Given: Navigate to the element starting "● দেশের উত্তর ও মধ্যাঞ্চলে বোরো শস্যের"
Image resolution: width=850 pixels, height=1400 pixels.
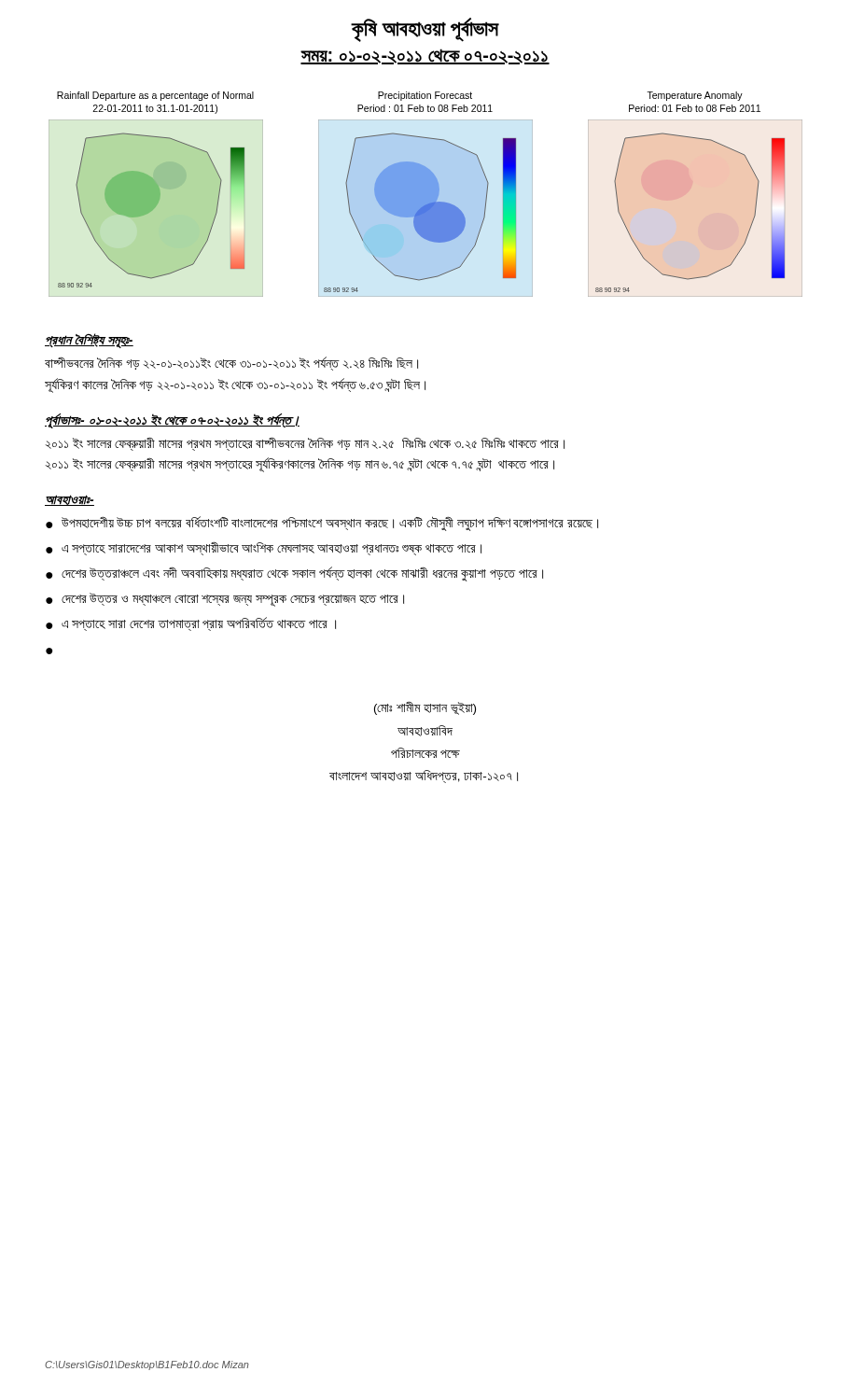Looking at the screenshot, I should [x=226, y=600].
